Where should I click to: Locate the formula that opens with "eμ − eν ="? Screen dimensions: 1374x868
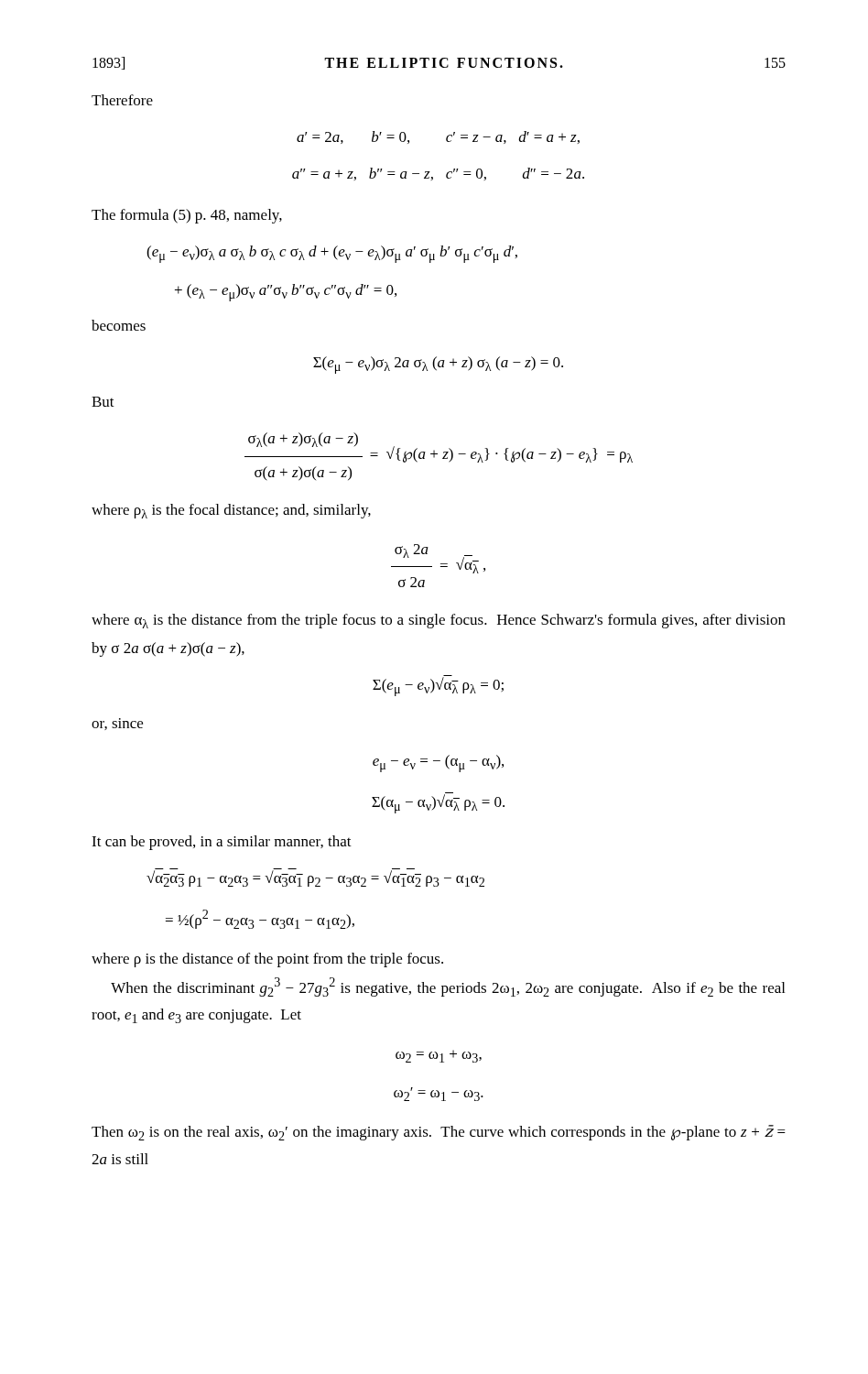pos(439,762)
